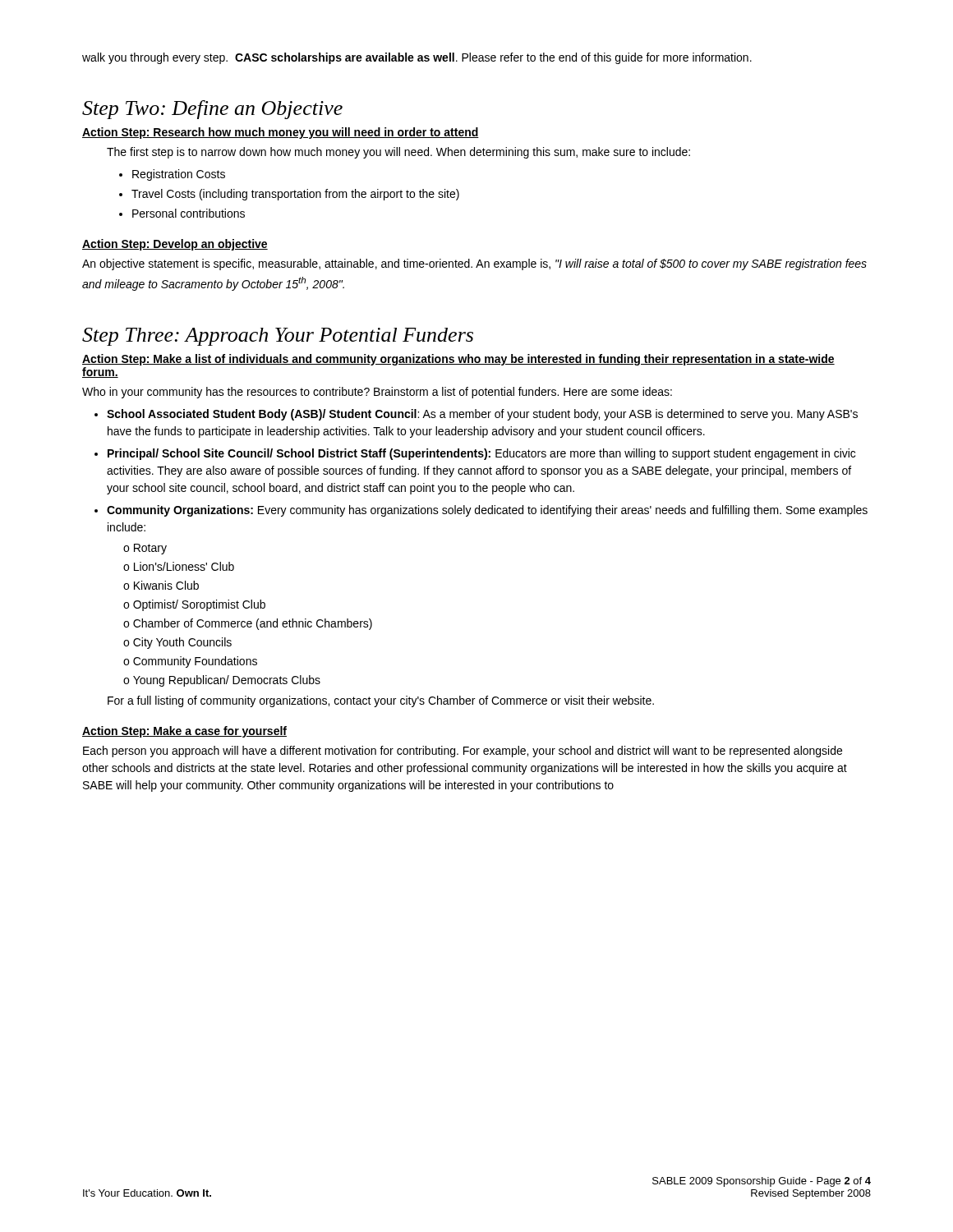Find the passage starting "Action Step: Make a list of"
Viewport: 953px width, 1232px height.
[x=458, y=365]
